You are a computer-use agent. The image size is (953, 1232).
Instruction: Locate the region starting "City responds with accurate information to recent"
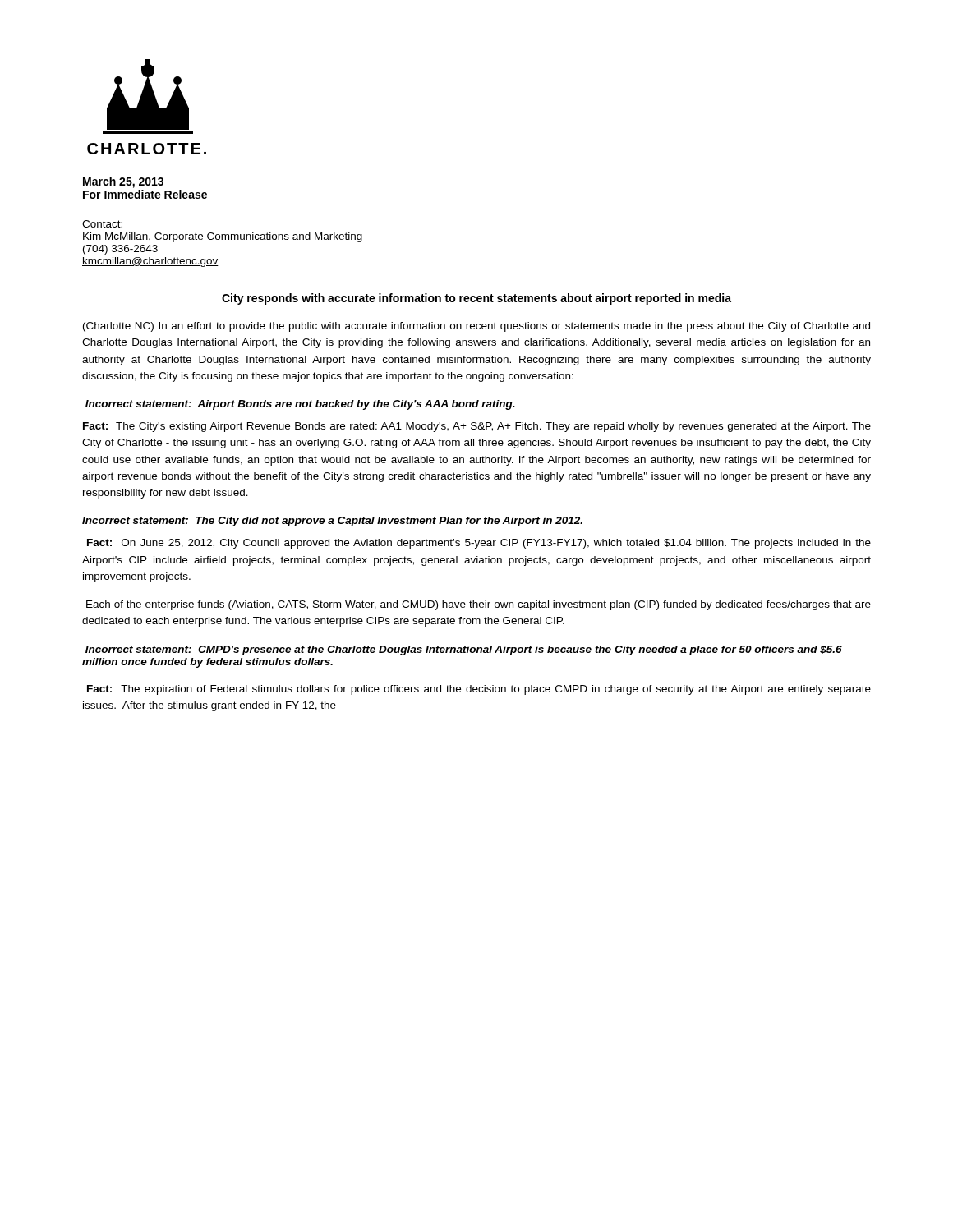tap(476, 298)
